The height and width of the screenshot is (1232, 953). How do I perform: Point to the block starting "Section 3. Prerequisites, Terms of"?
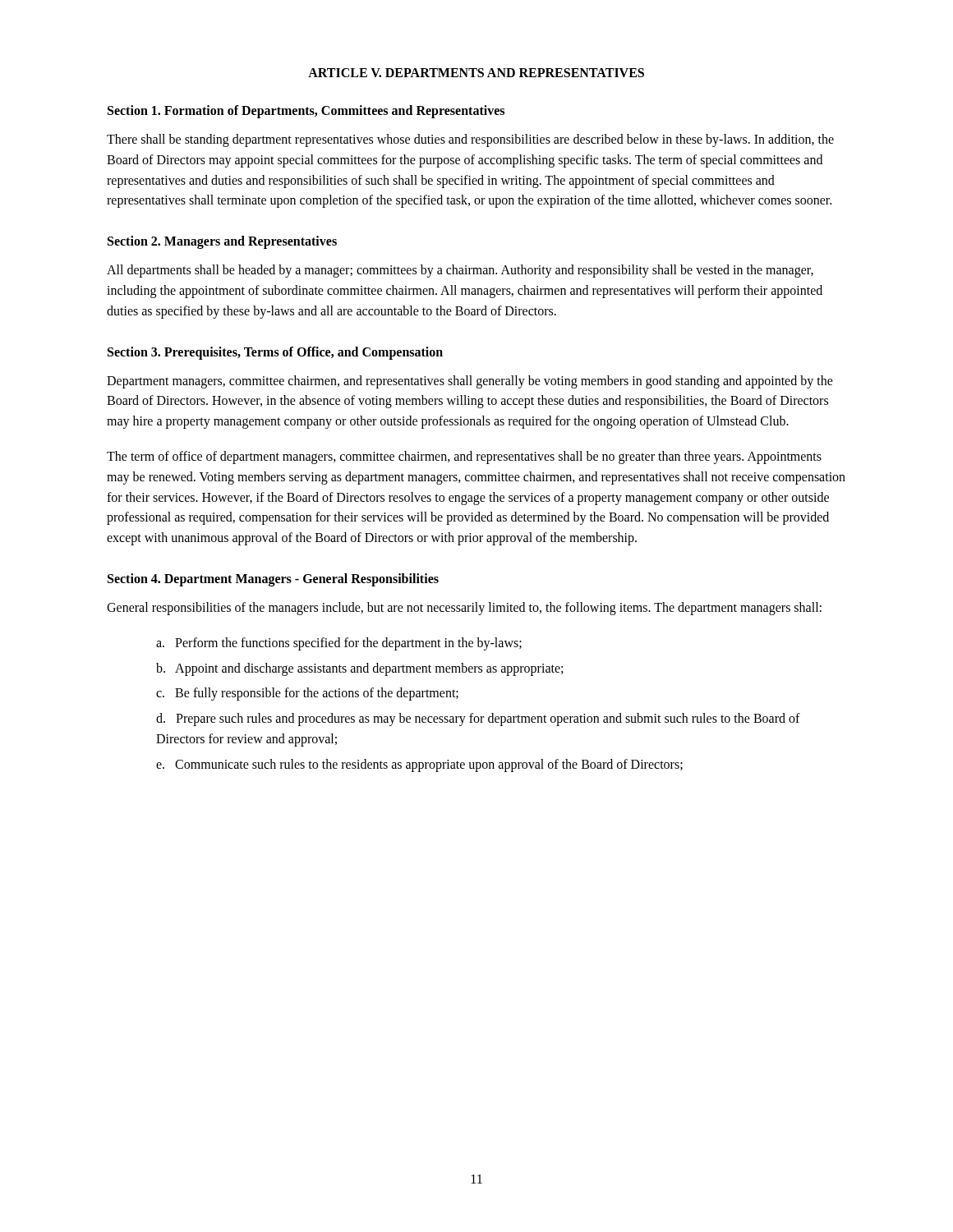(x=275, y=352)
